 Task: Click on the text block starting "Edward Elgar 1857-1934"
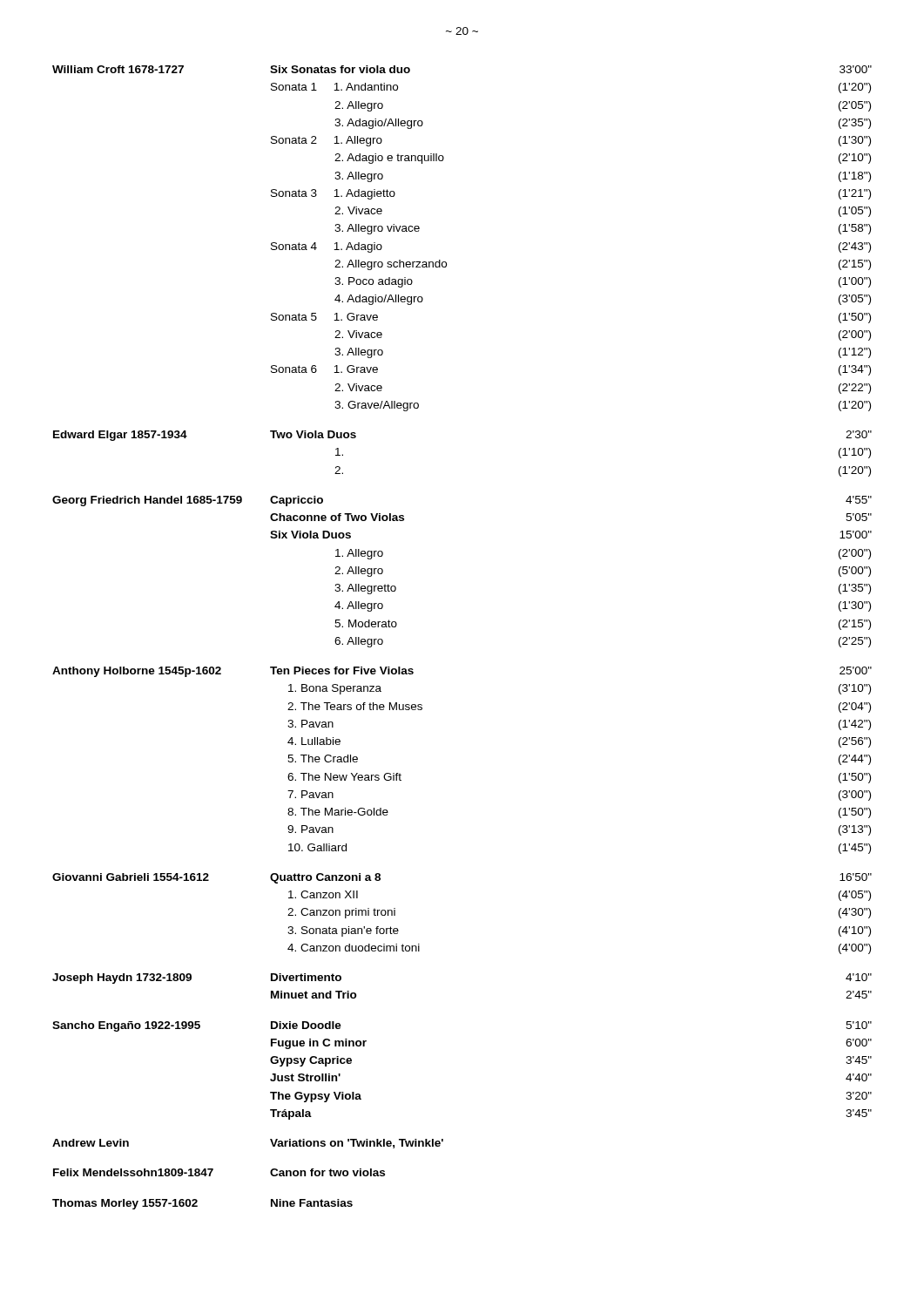click(x=120, y=435)
